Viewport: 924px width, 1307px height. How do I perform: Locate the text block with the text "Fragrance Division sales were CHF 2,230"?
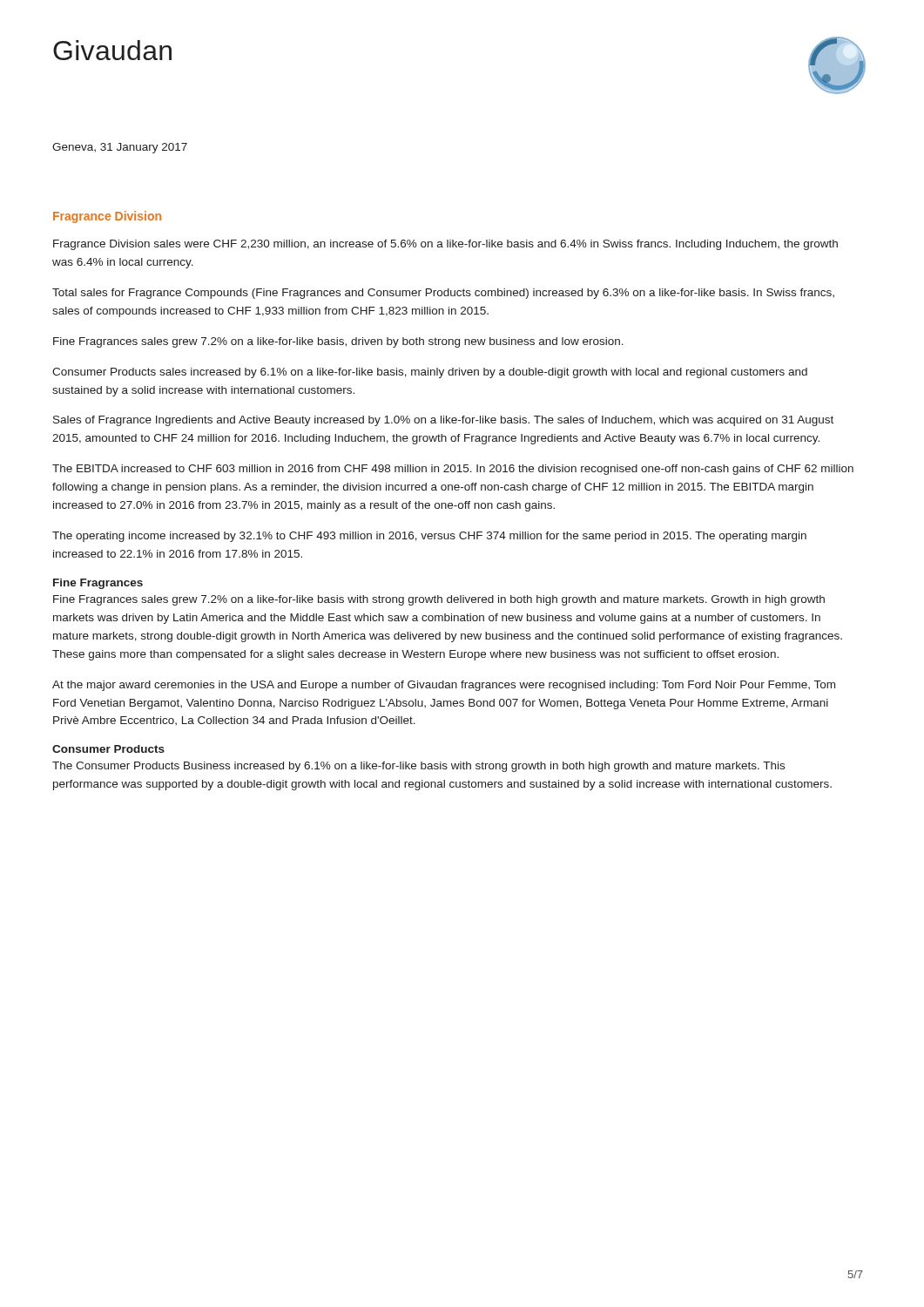point(445,253)
